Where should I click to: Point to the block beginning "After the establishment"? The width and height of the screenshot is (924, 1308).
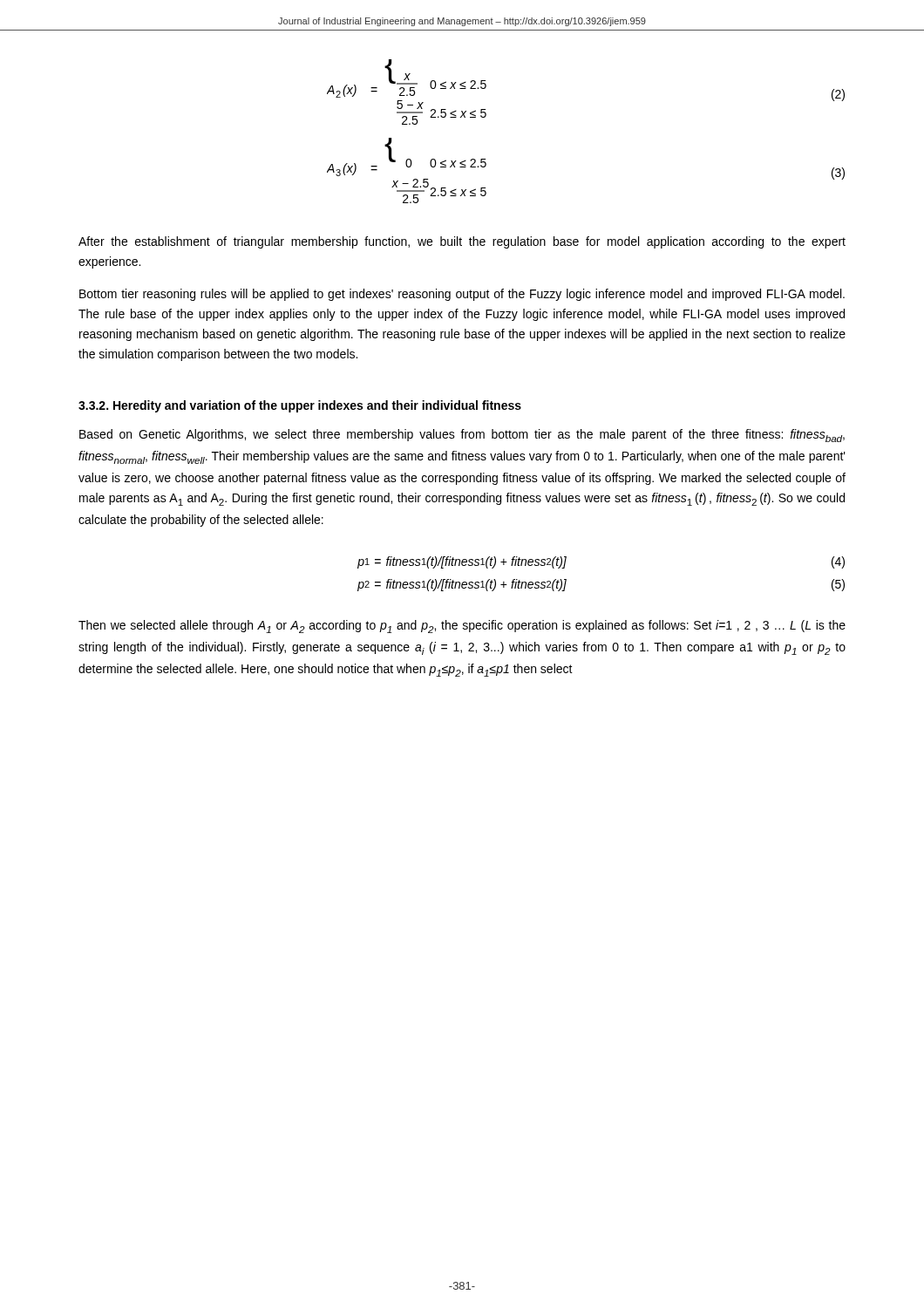(462, 252)
